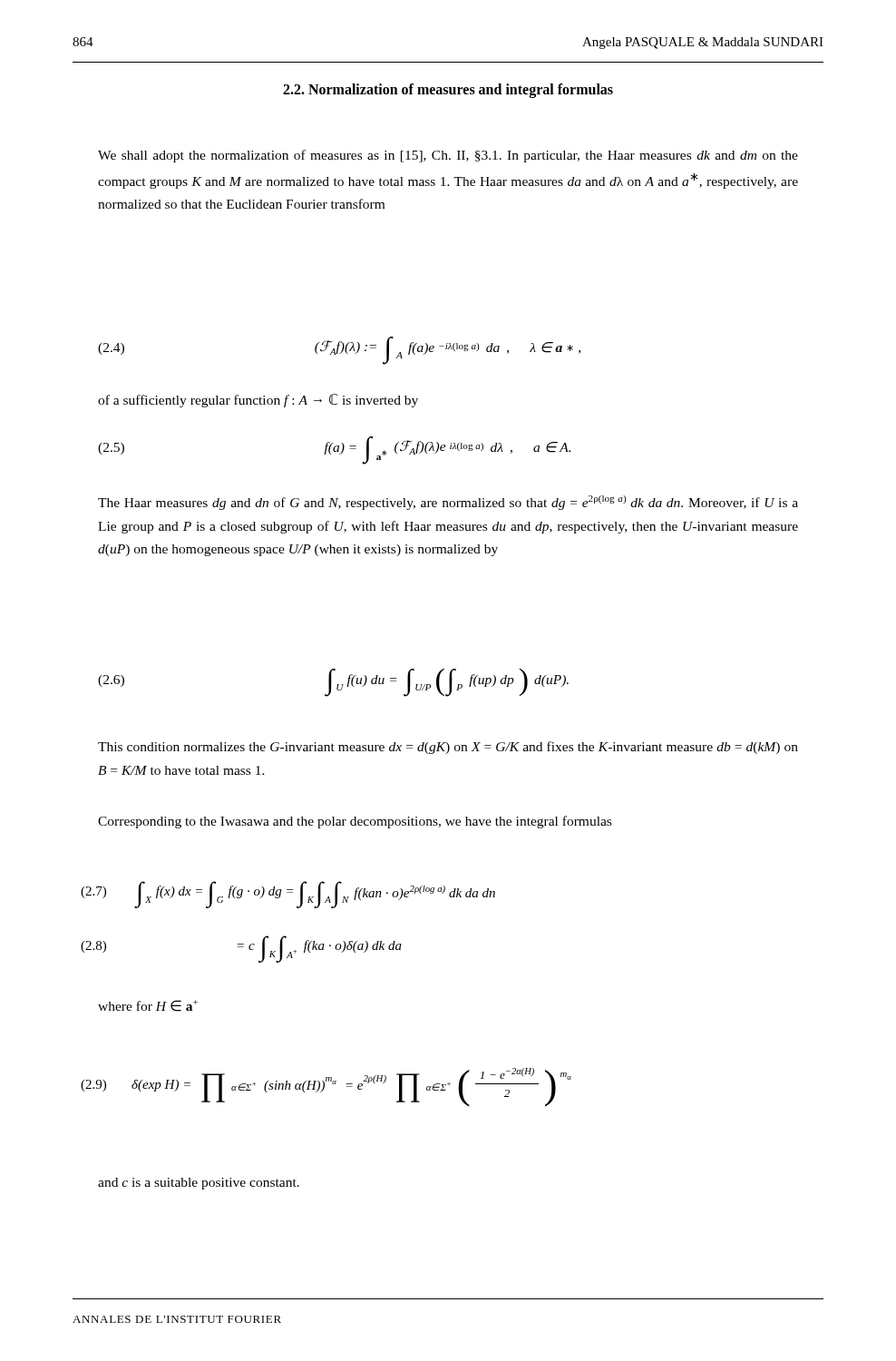Where is the formula that starts "(2.8) = c ∫ K ∫ A+ f(ka"?

(x=241, y=947)
